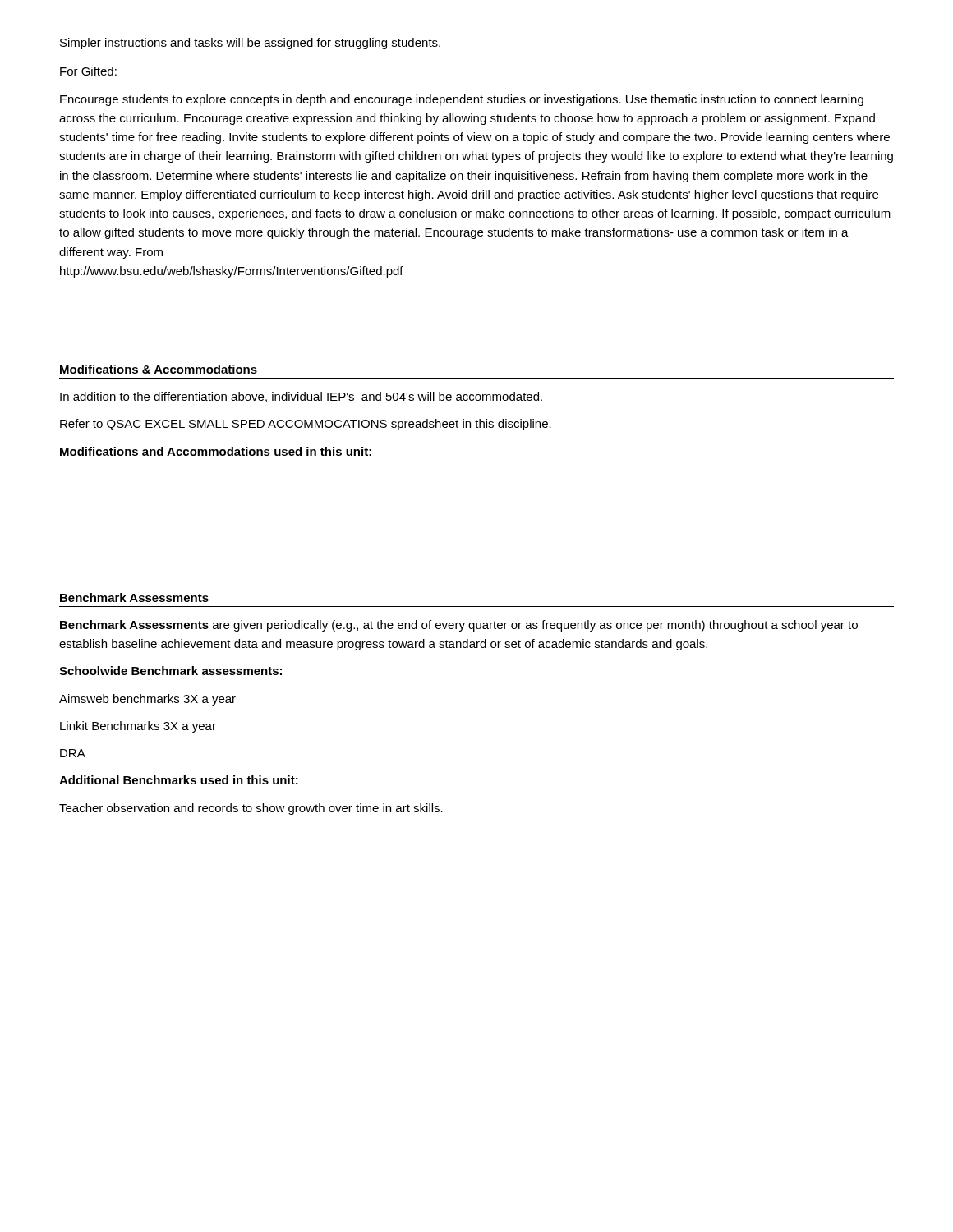Screen dimensions: 1232x953
Task: Click on the text block with the text "Encourage students to explore concepts in depth"
Action: (x=476, y=184)
